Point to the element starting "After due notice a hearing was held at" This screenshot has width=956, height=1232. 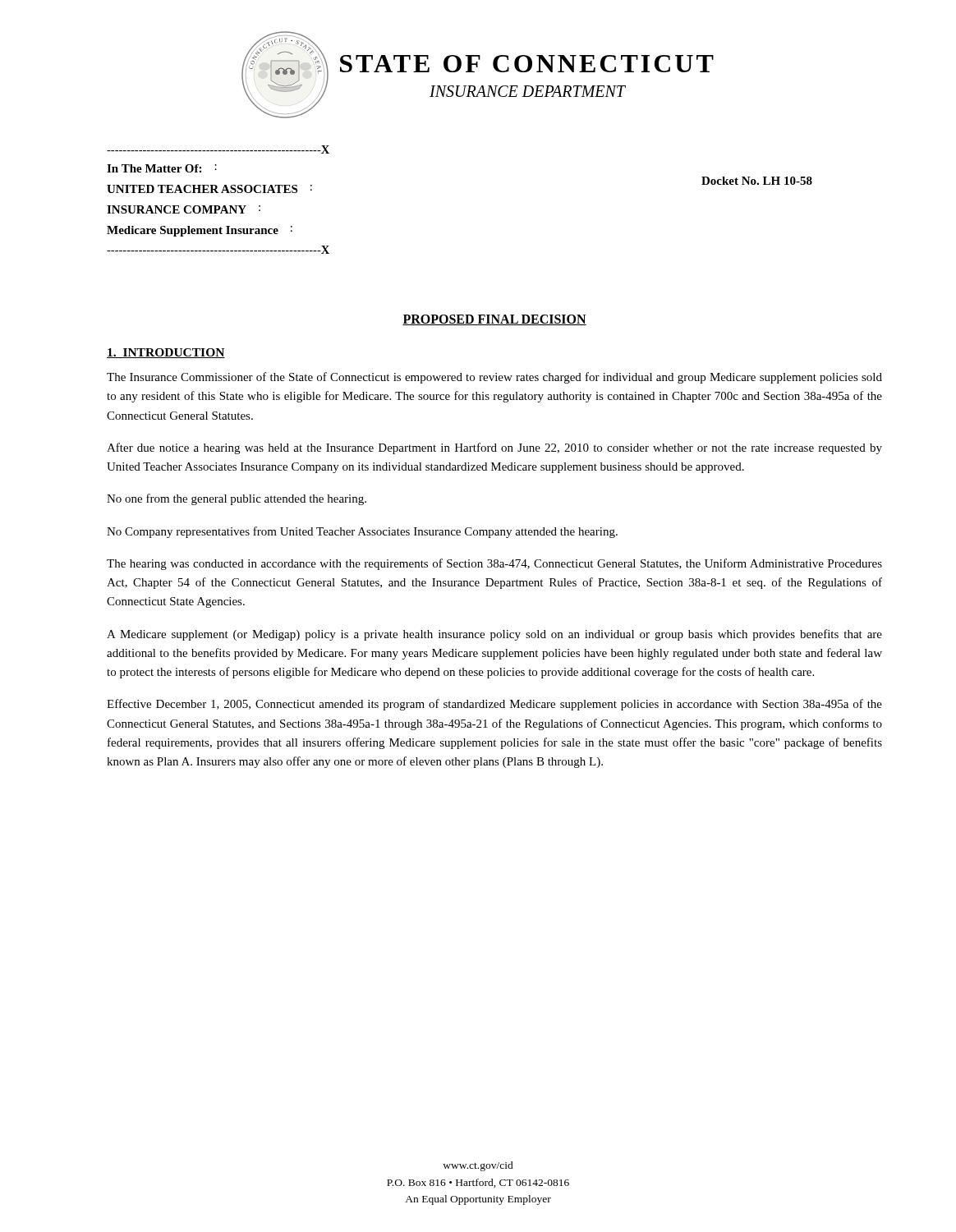coord(494,457)
